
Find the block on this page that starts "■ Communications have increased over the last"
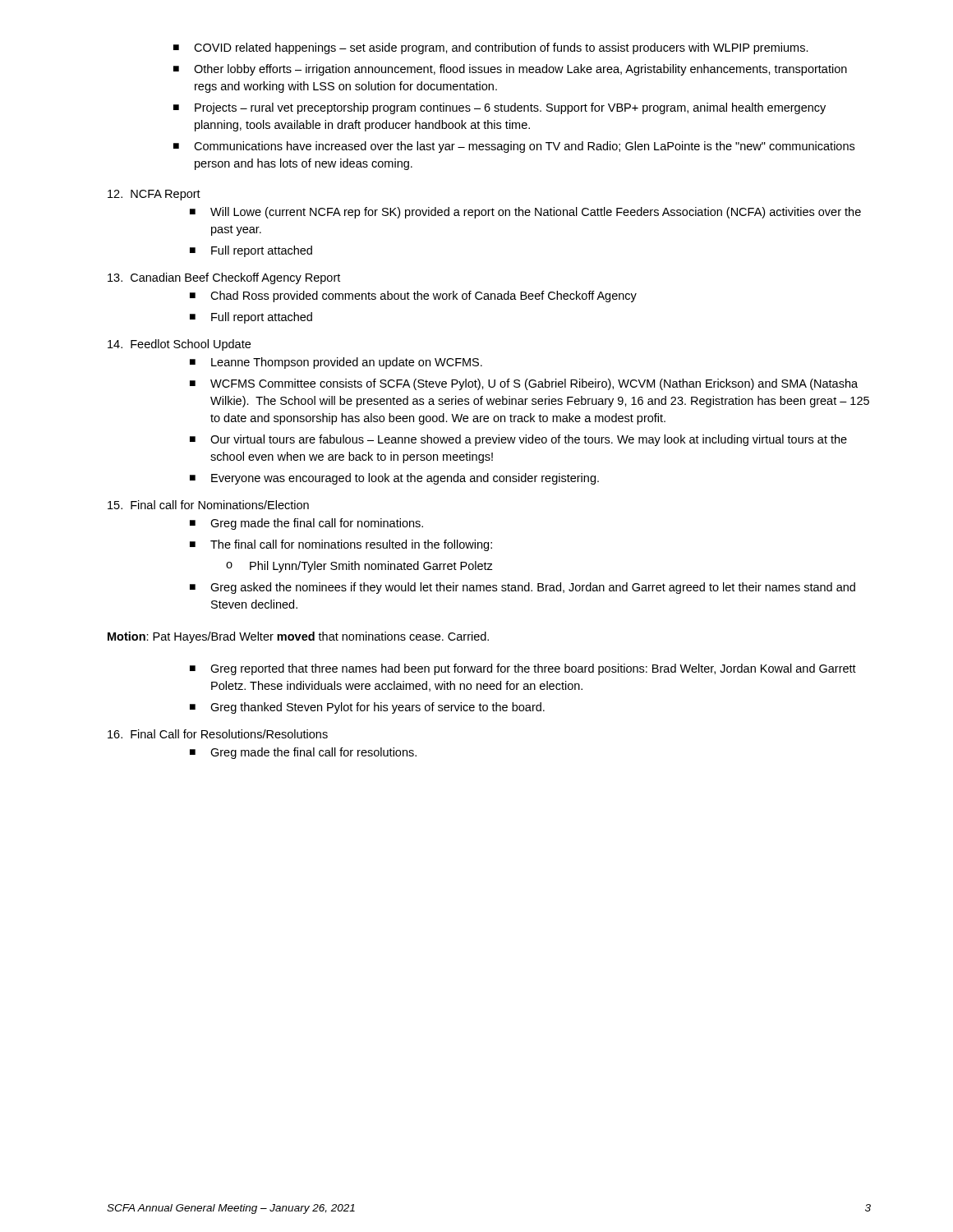(x=522, y=155)
